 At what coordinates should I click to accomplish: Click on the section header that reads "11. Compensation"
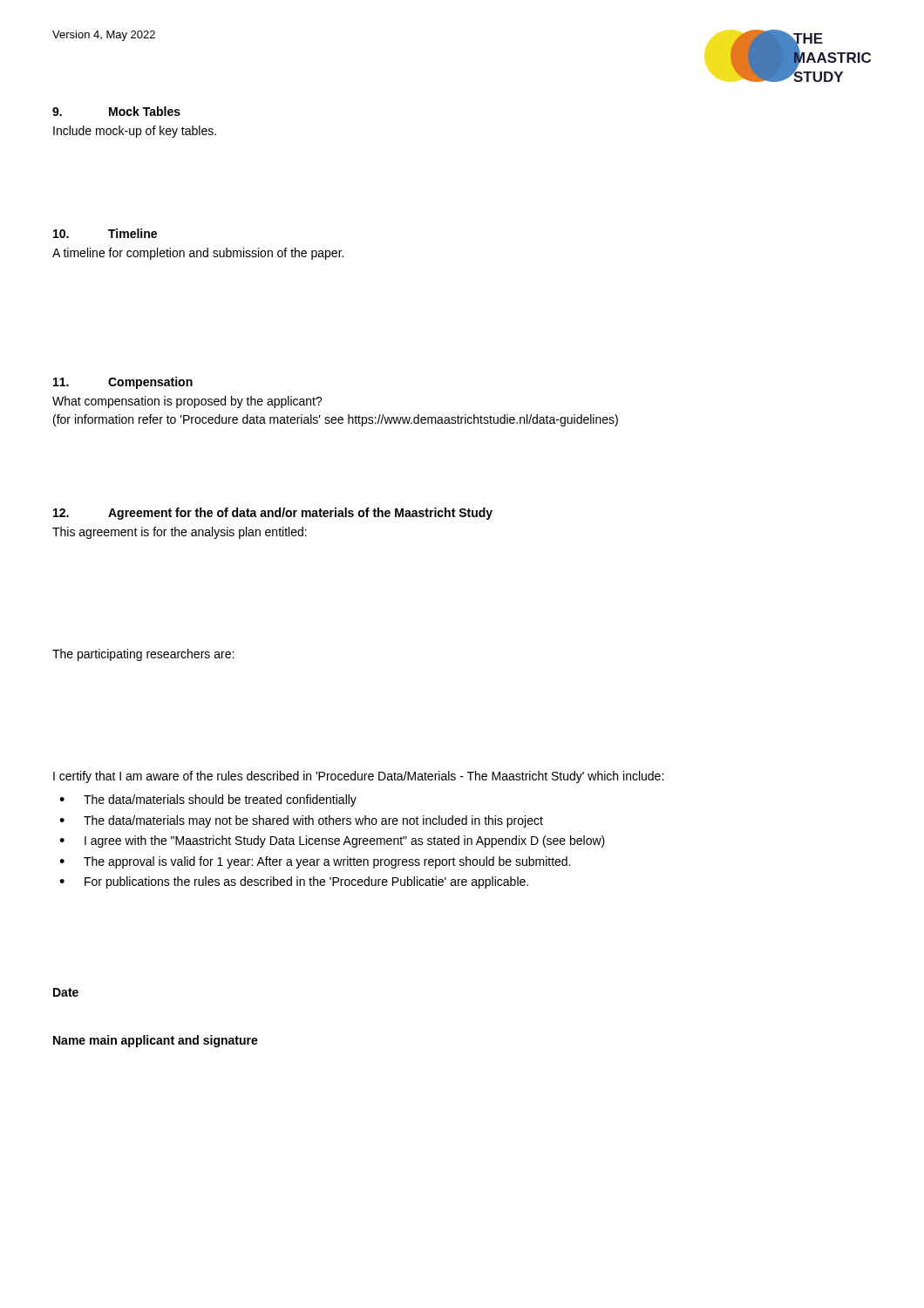point(123,382)
